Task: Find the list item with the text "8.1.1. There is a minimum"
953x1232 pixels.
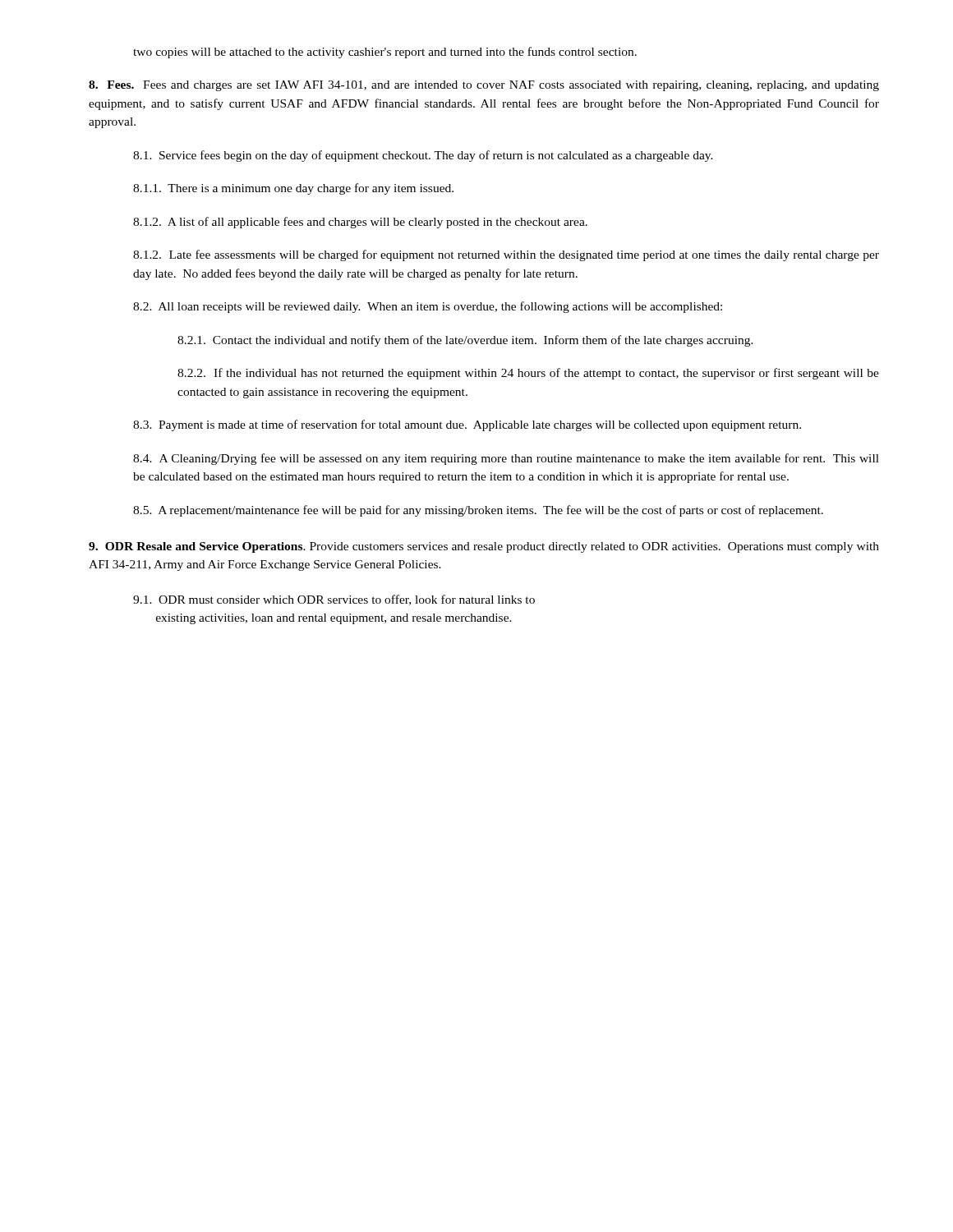Action: coord(293,189)
